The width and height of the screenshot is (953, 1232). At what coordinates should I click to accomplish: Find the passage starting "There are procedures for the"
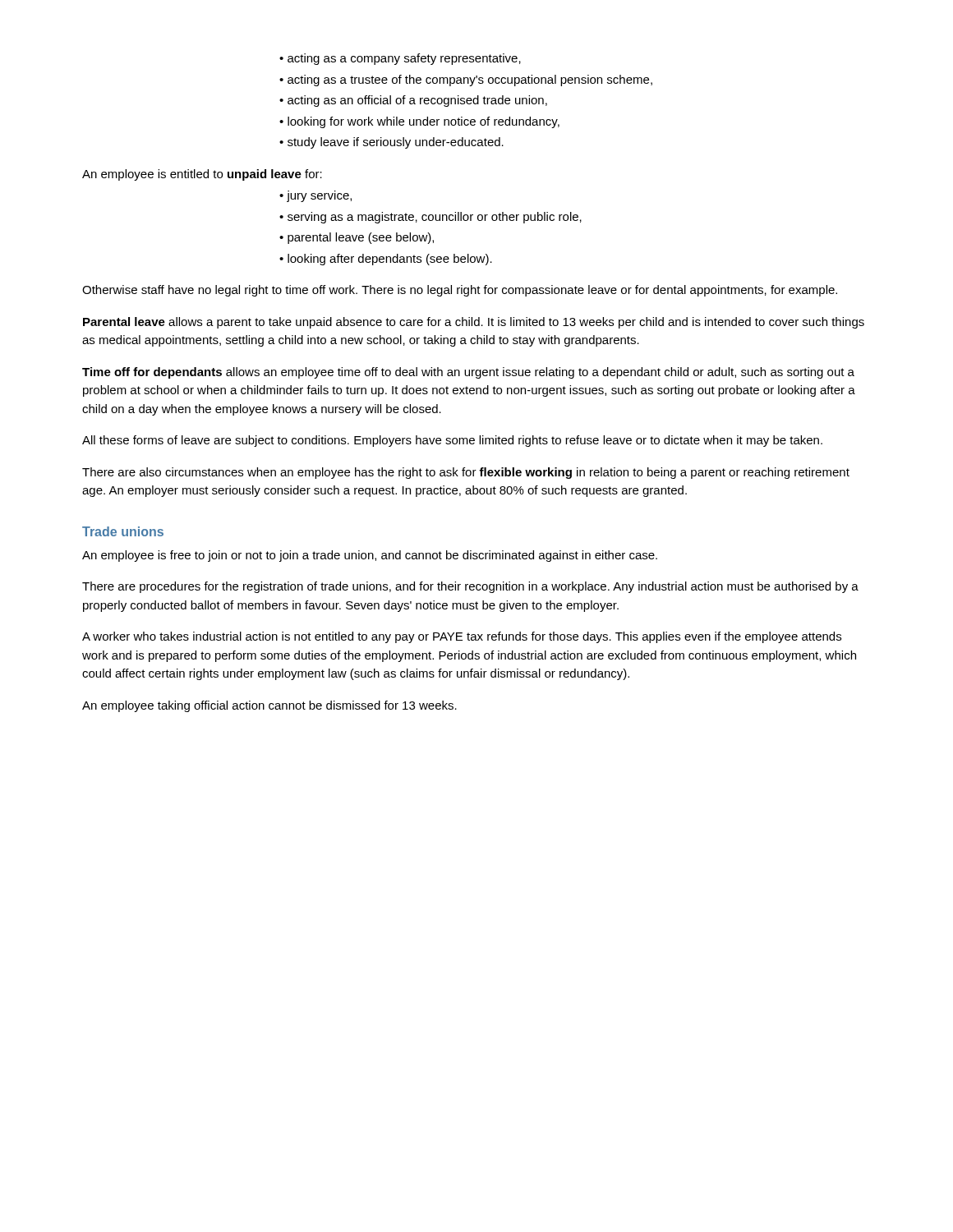click(x=470, y=595)
